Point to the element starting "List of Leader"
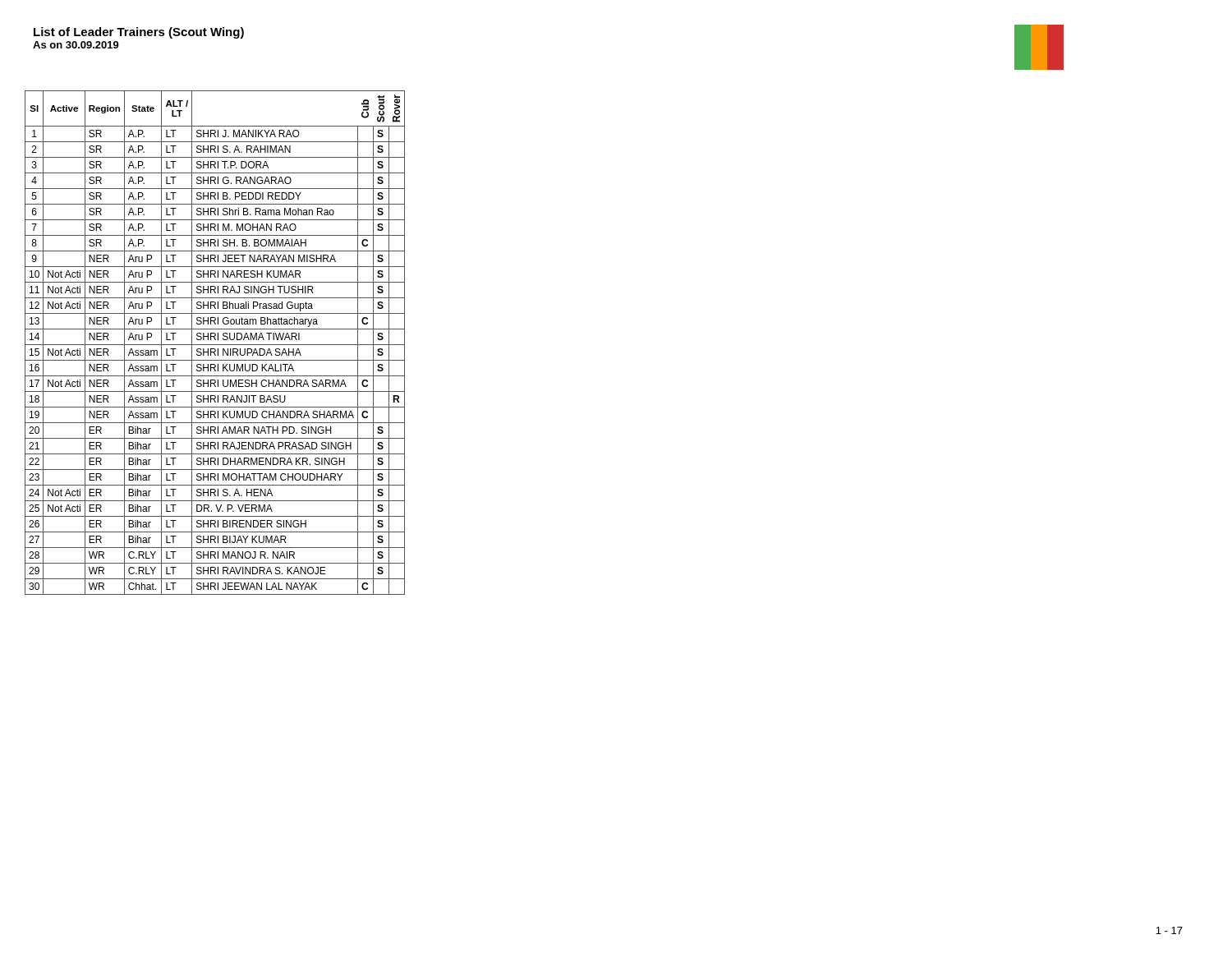Image resolution: width=1232 pixels, height=953 pixels. (139, 38)
